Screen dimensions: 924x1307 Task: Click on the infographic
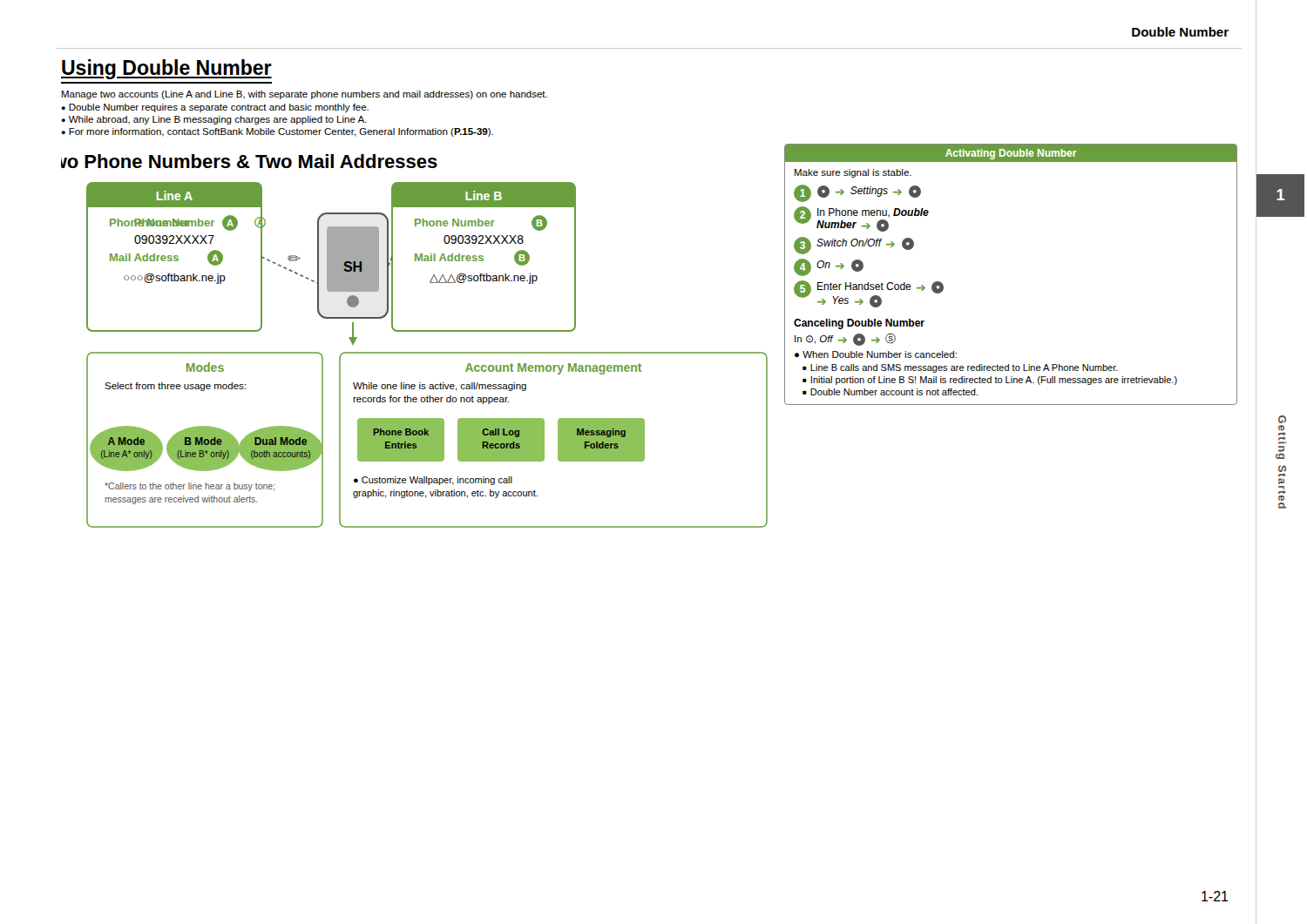coord(418,370)
